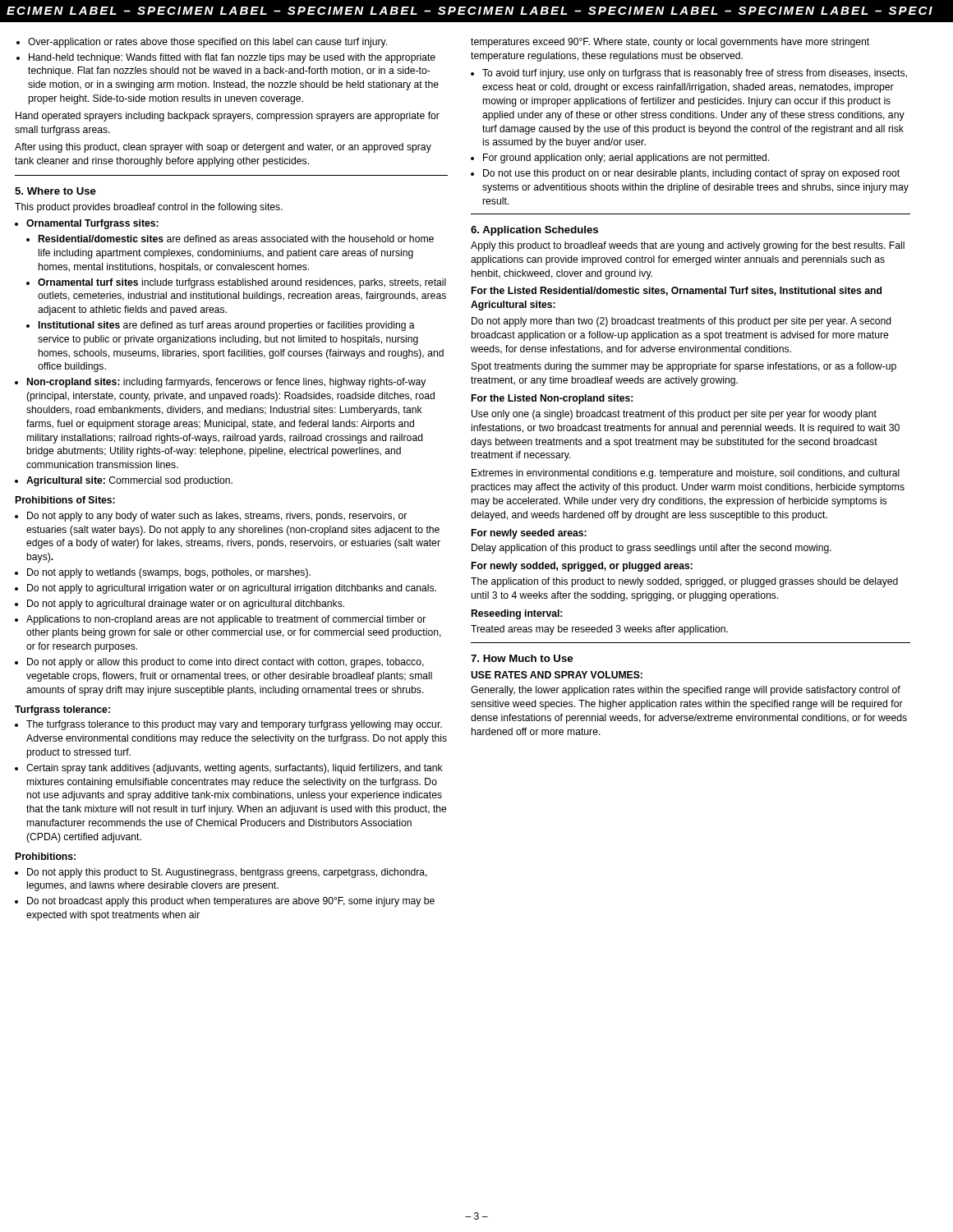Viewport: 953px width, 1232px height.
Task: Find the block on this page that starts "Use only one (a single) broadcast treatment"
Action: tap(685, 435)
